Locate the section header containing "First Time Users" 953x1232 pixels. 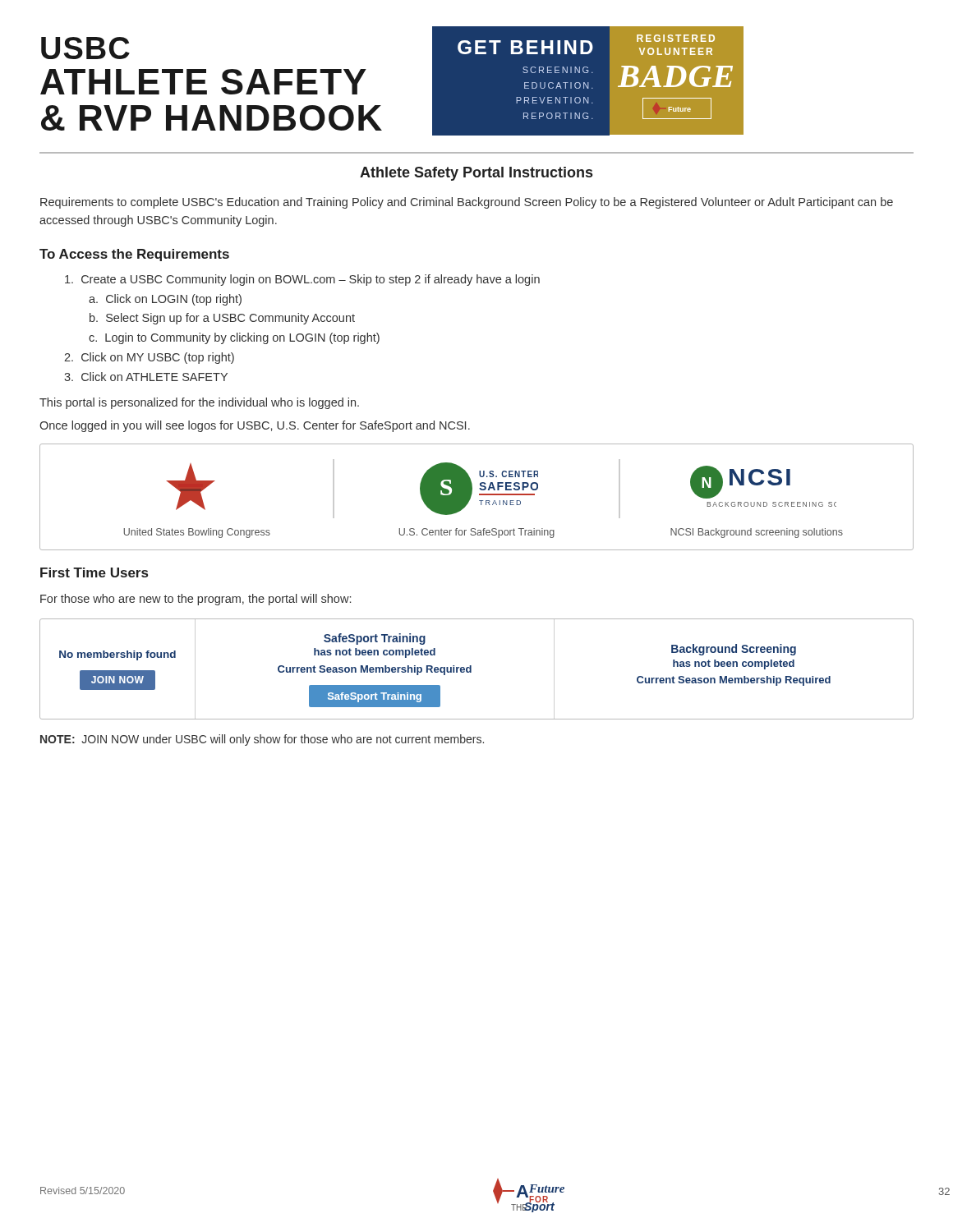pyautogui.click(x=94, y=573)
